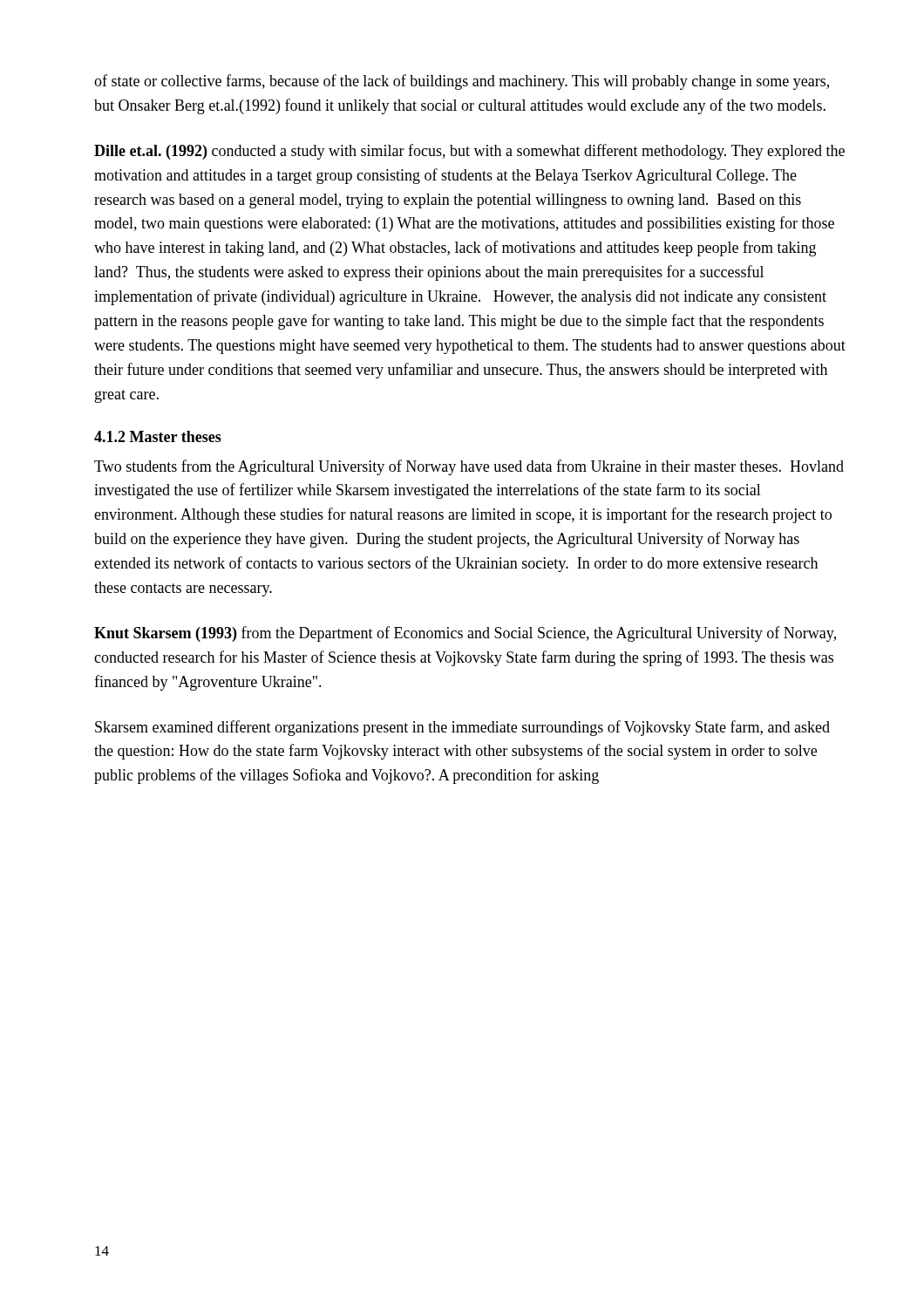Find "4.1.2 Master theses" on this page
Screen dimensions: 1308x924
click(158, 437)
